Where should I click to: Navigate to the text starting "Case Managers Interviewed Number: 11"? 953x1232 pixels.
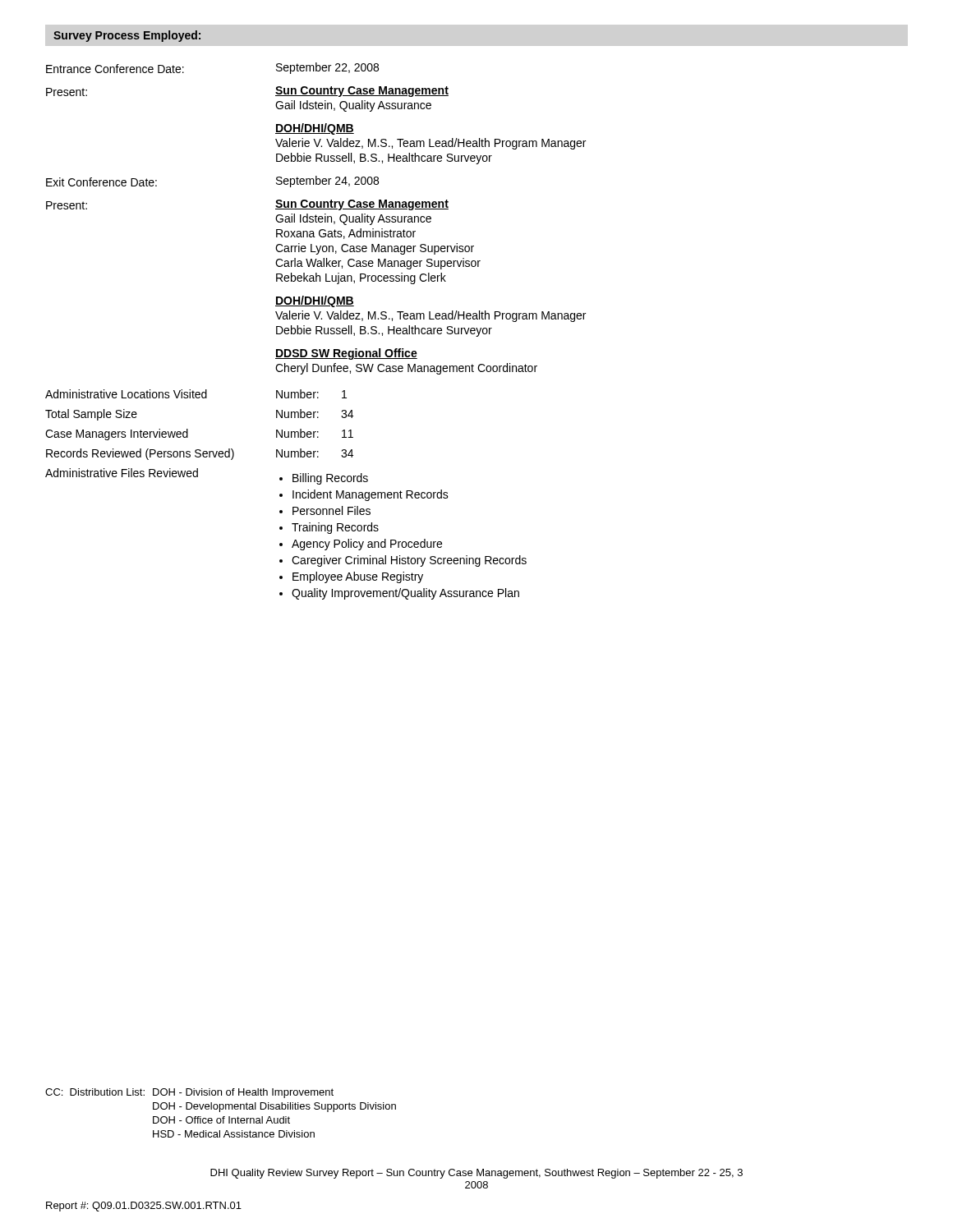pos(199,434)
